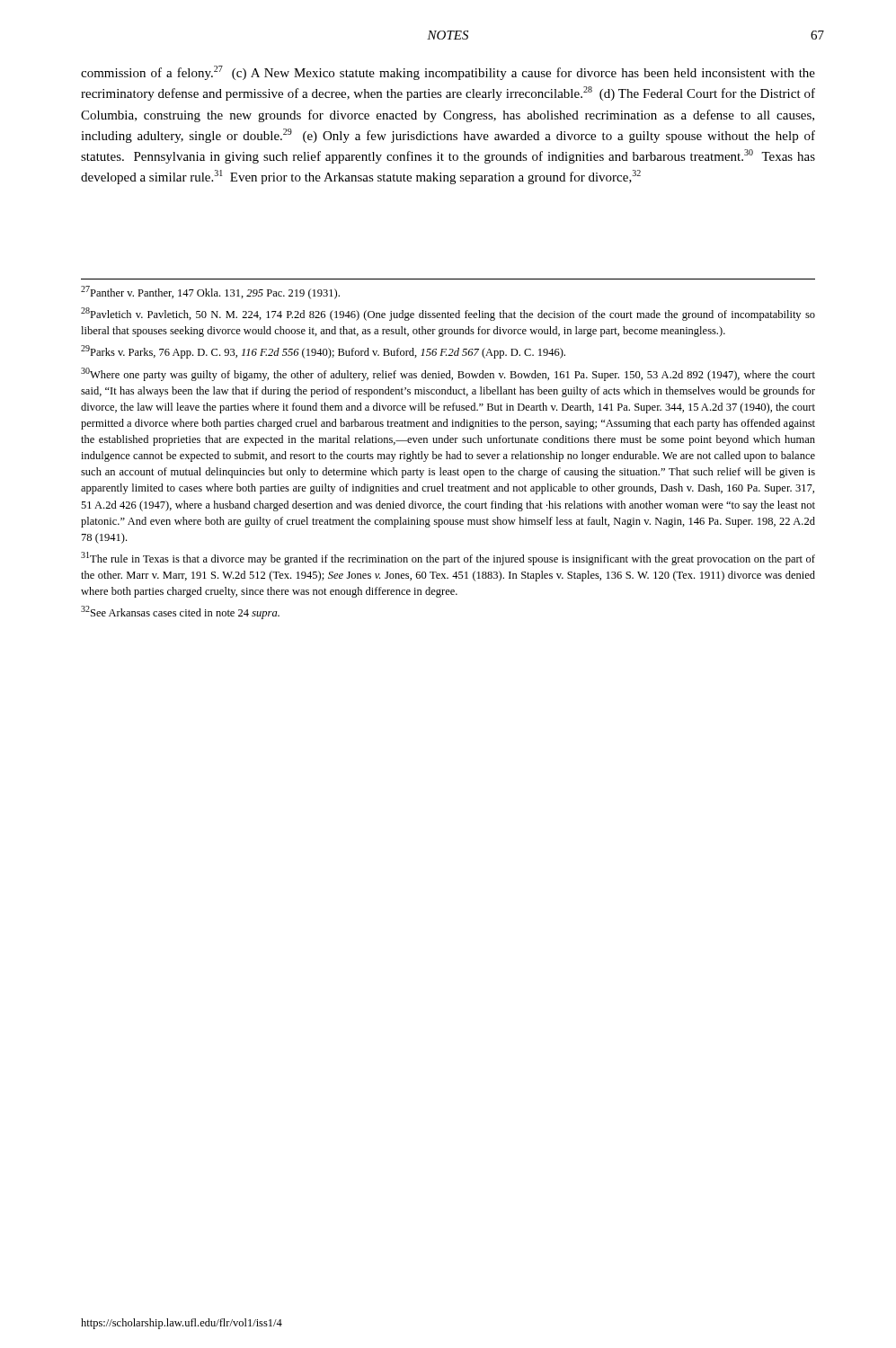Locate the footnote that reads "32See Arkansas cases cited in note 24"
Image resolution: width=896 pixels, height=1348 pixels.
[181, 612]
